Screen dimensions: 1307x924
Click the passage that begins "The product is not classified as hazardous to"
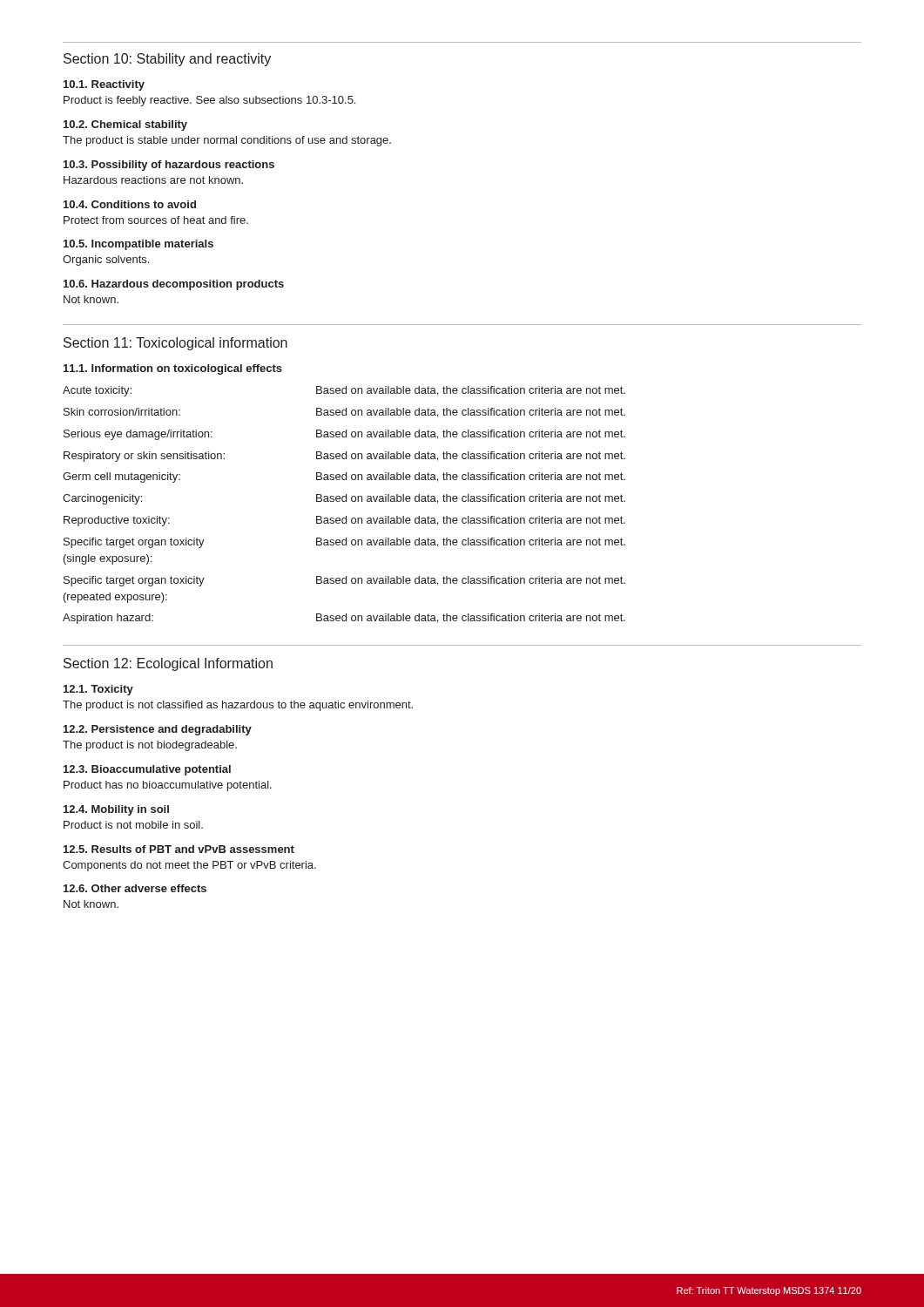pos(238,706)
